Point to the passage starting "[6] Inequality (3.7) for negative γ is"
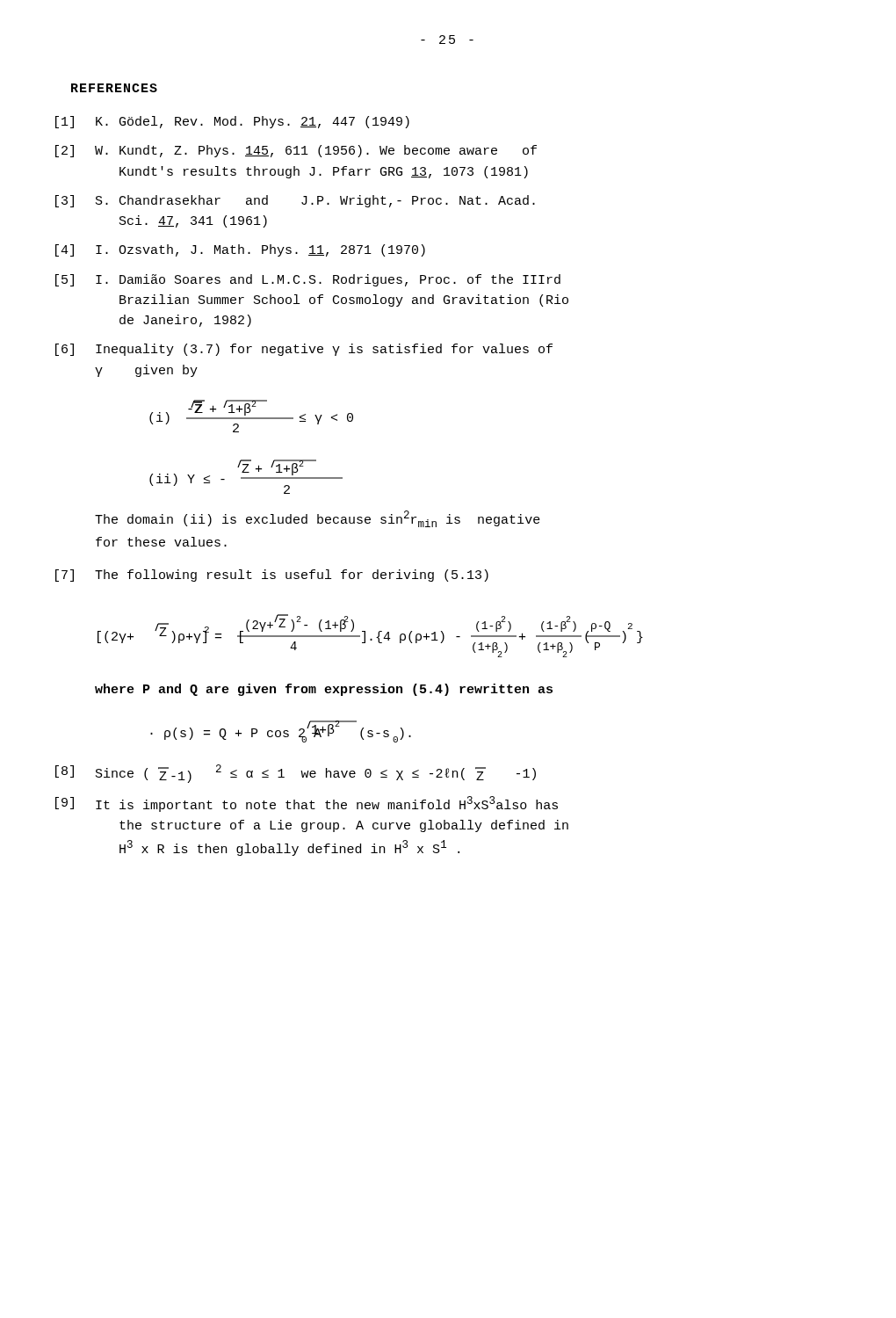Viewport: 896px width, 1318px height. (x=304, y=350)
